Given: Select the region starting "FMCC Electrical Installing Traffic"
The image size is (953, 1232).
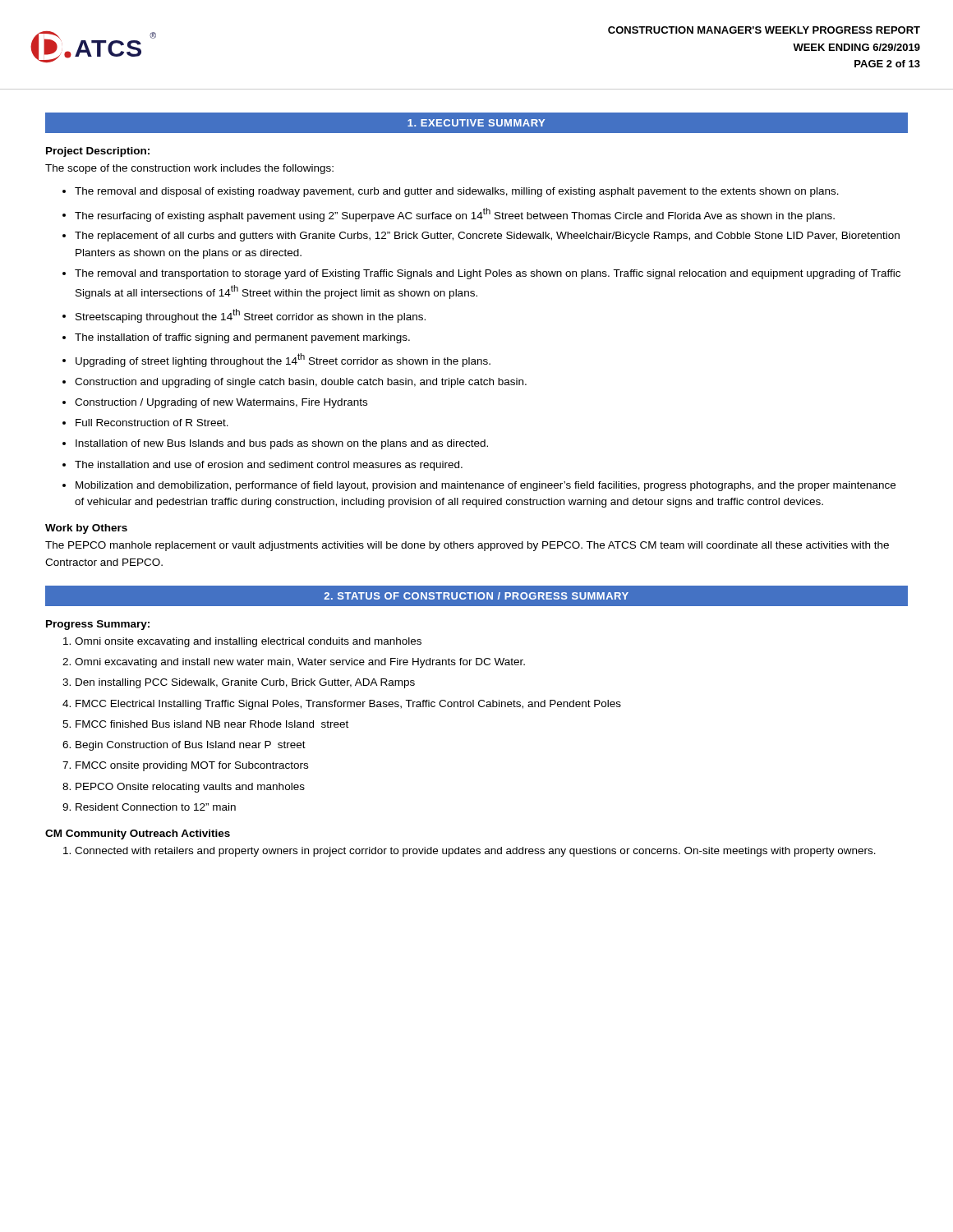Looking at the screenshot, I should [x=348, y=703].
